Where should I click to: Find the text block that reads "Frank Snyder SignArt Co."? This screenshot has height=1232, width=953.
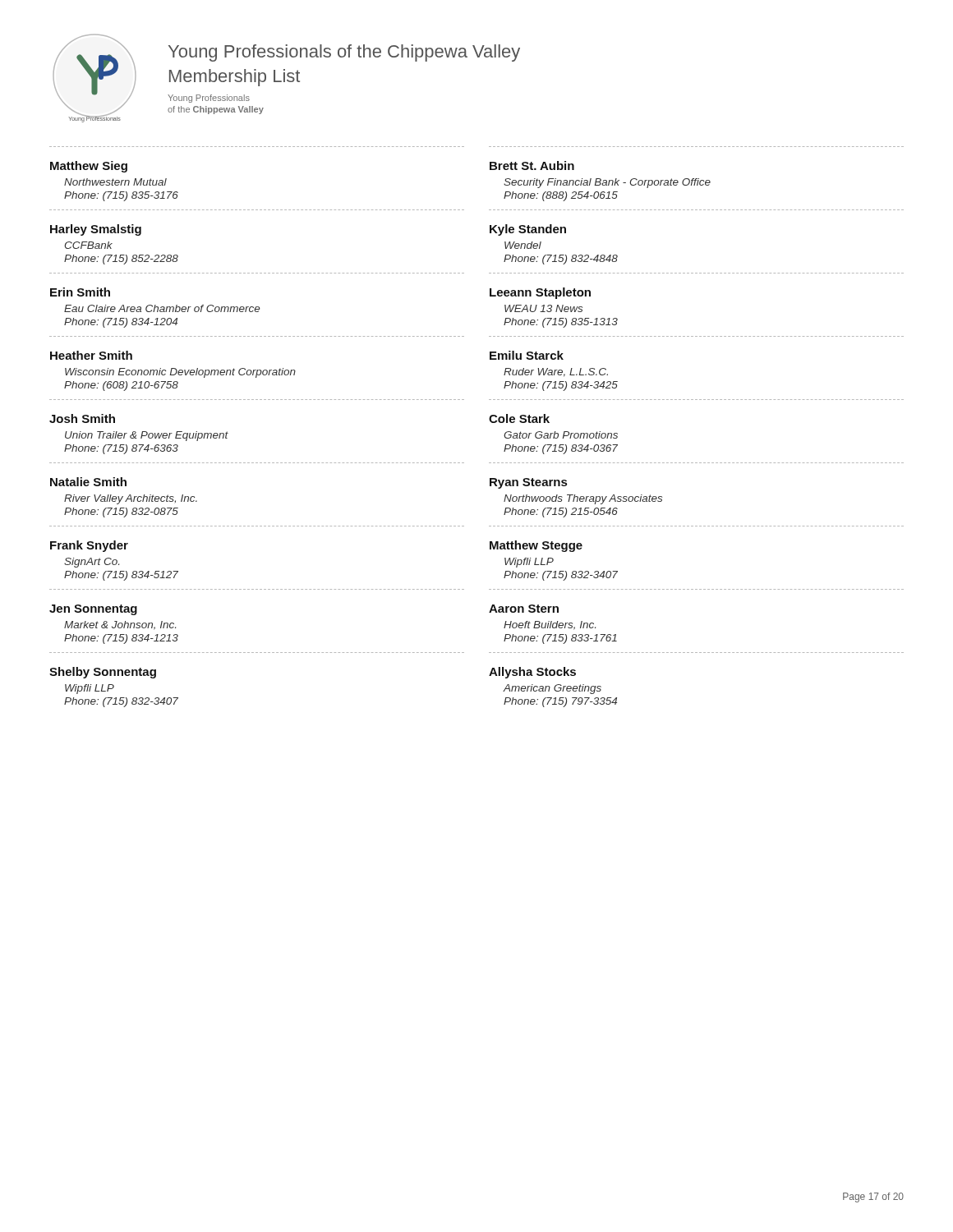tap(89, 546)
